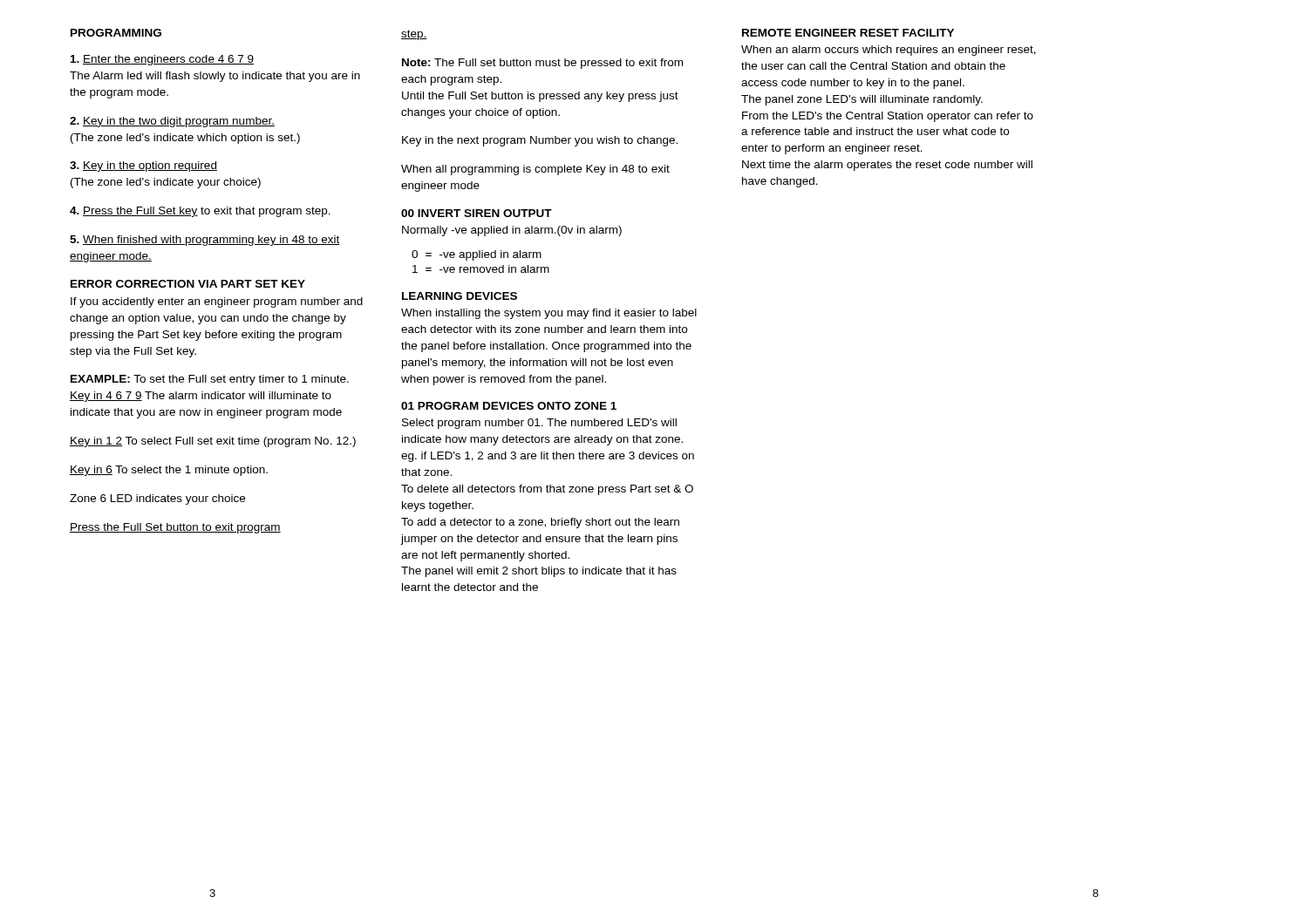
Task: Find "01 PROGRAM DEVICES ONTO ZONE 1" on this page
Action: 509,406
